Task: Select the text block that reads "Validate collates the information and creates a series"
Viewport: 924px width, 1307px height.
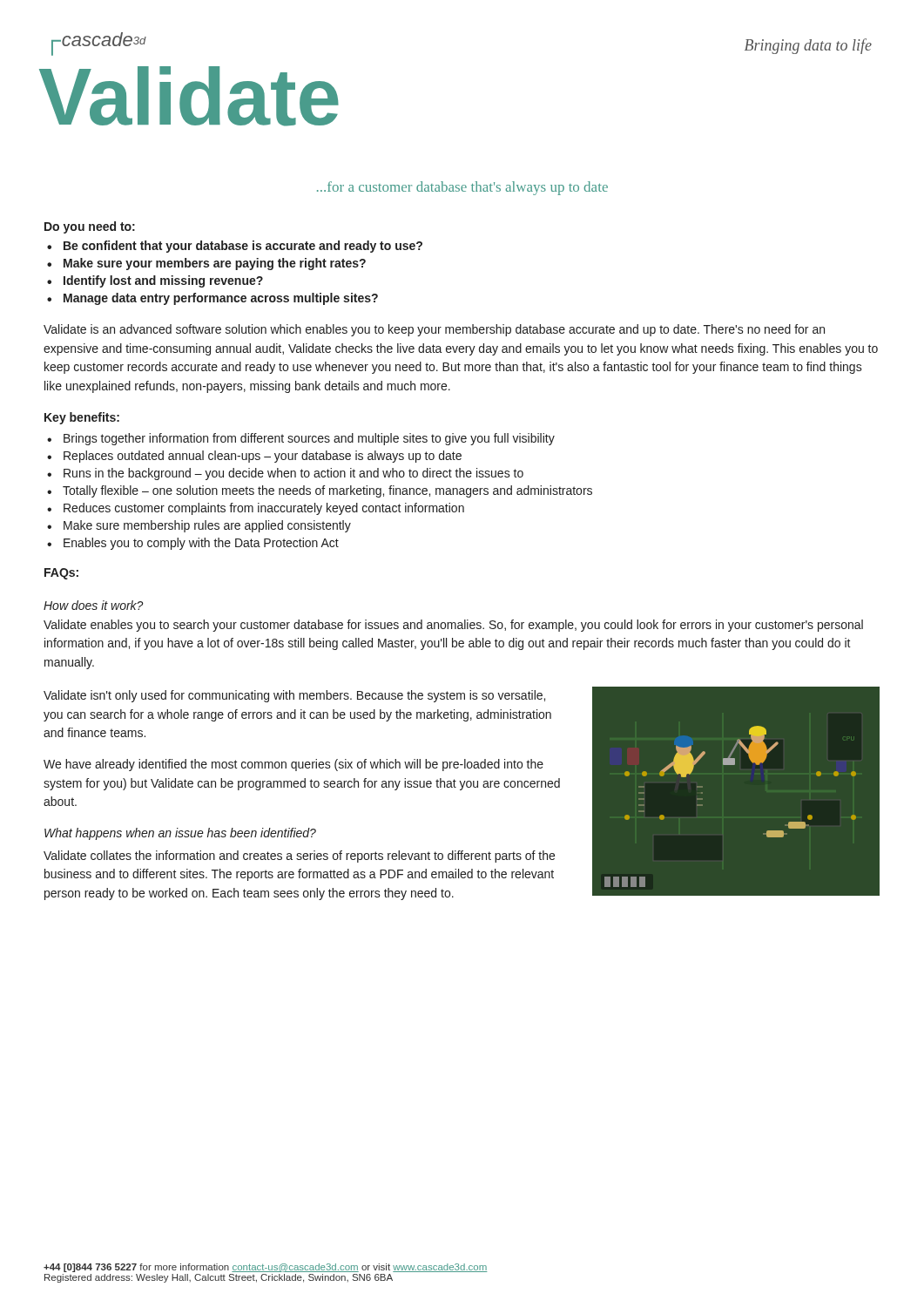Action: (299, 874)
